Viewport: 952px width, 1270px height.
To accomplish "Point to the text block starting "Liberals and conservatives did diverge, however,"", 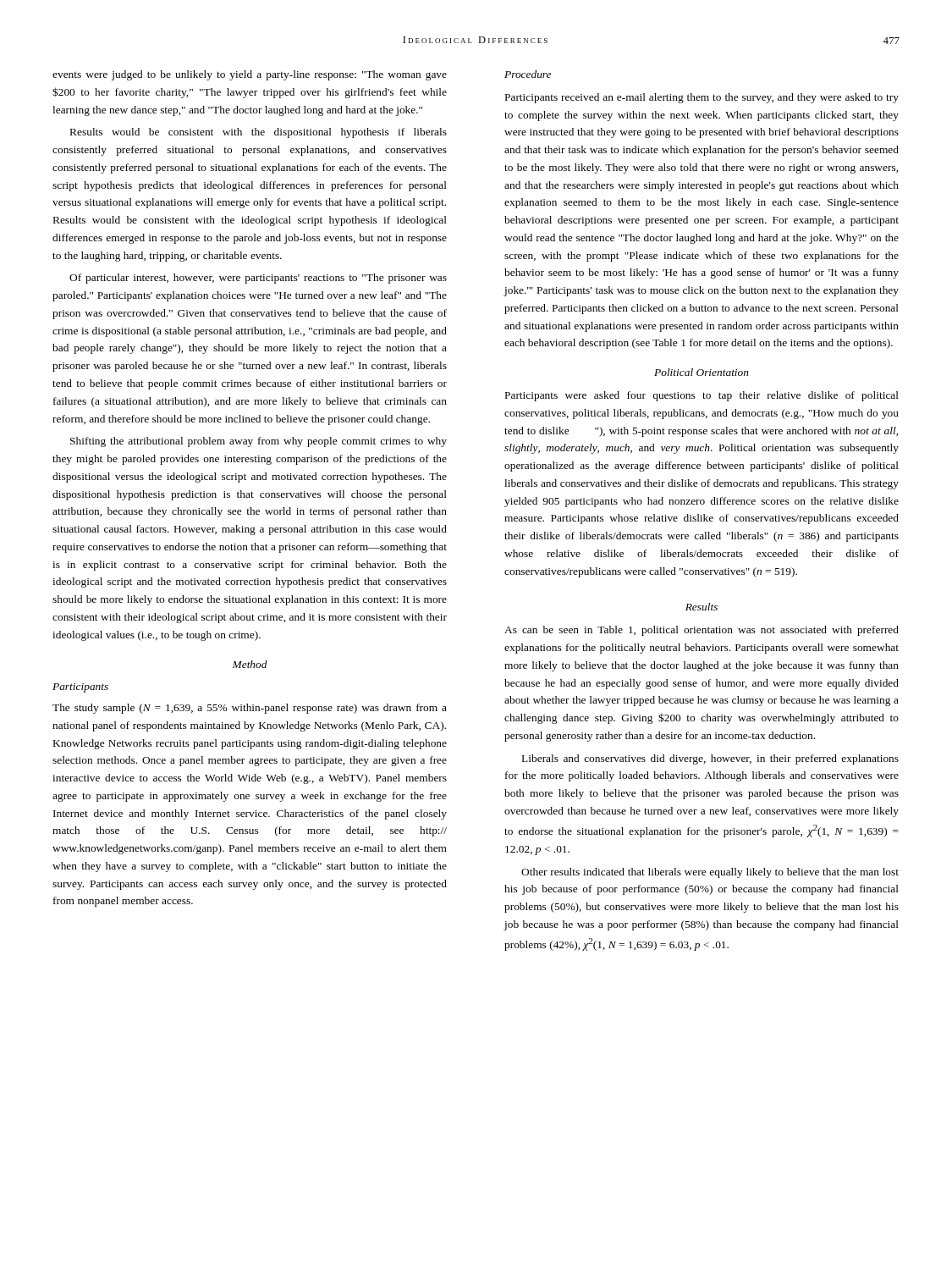I will [x=702, y=804].
